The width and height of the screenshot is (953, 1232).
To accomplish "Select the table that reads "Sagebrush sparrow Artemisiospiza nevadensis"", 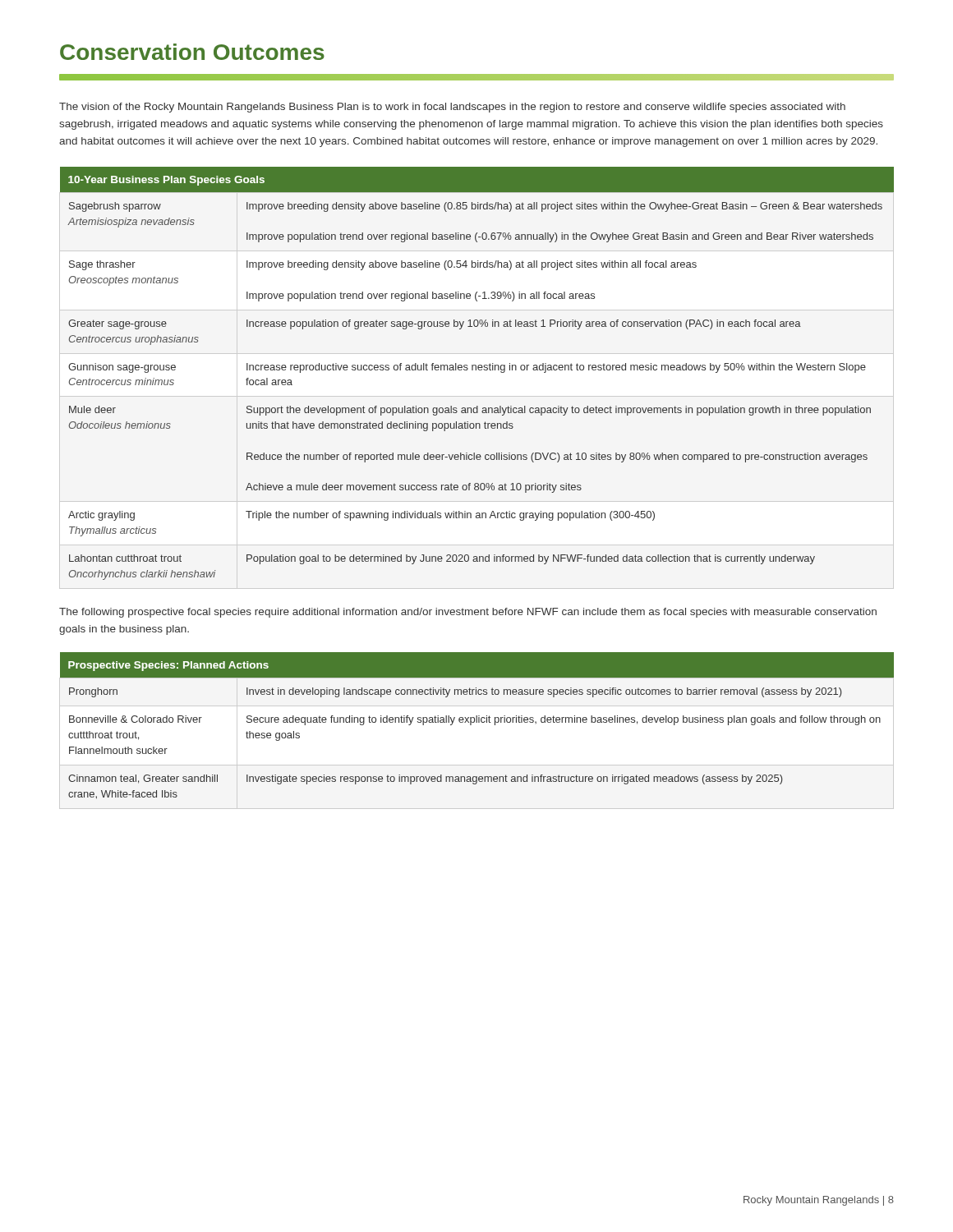I will pyautogui.click(x=476, y=378).
